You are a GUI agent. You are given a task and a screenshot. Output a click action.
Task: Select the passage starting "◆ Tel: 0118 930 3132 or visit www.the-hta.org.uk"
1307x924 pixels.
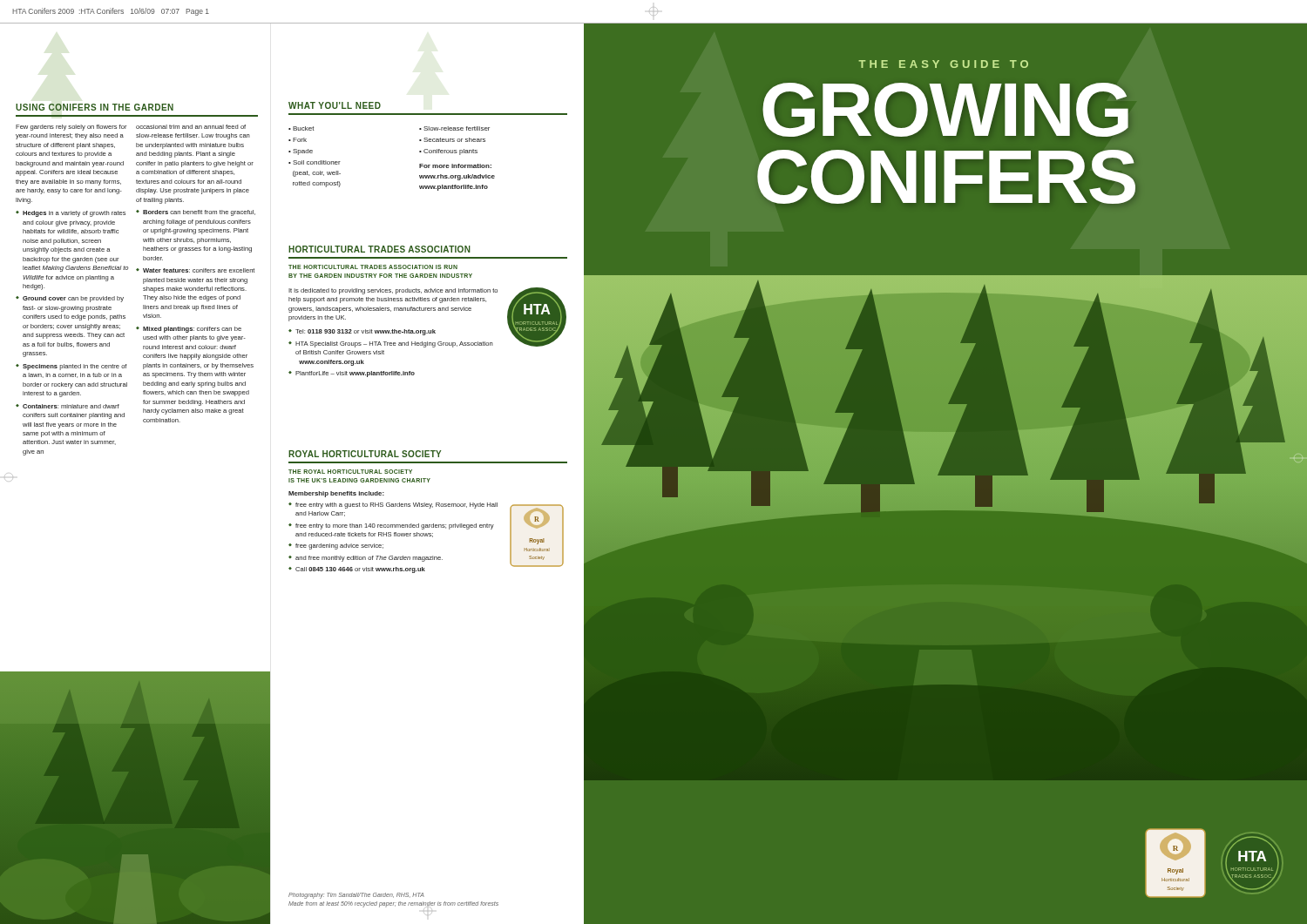click(x=362, y=332)
